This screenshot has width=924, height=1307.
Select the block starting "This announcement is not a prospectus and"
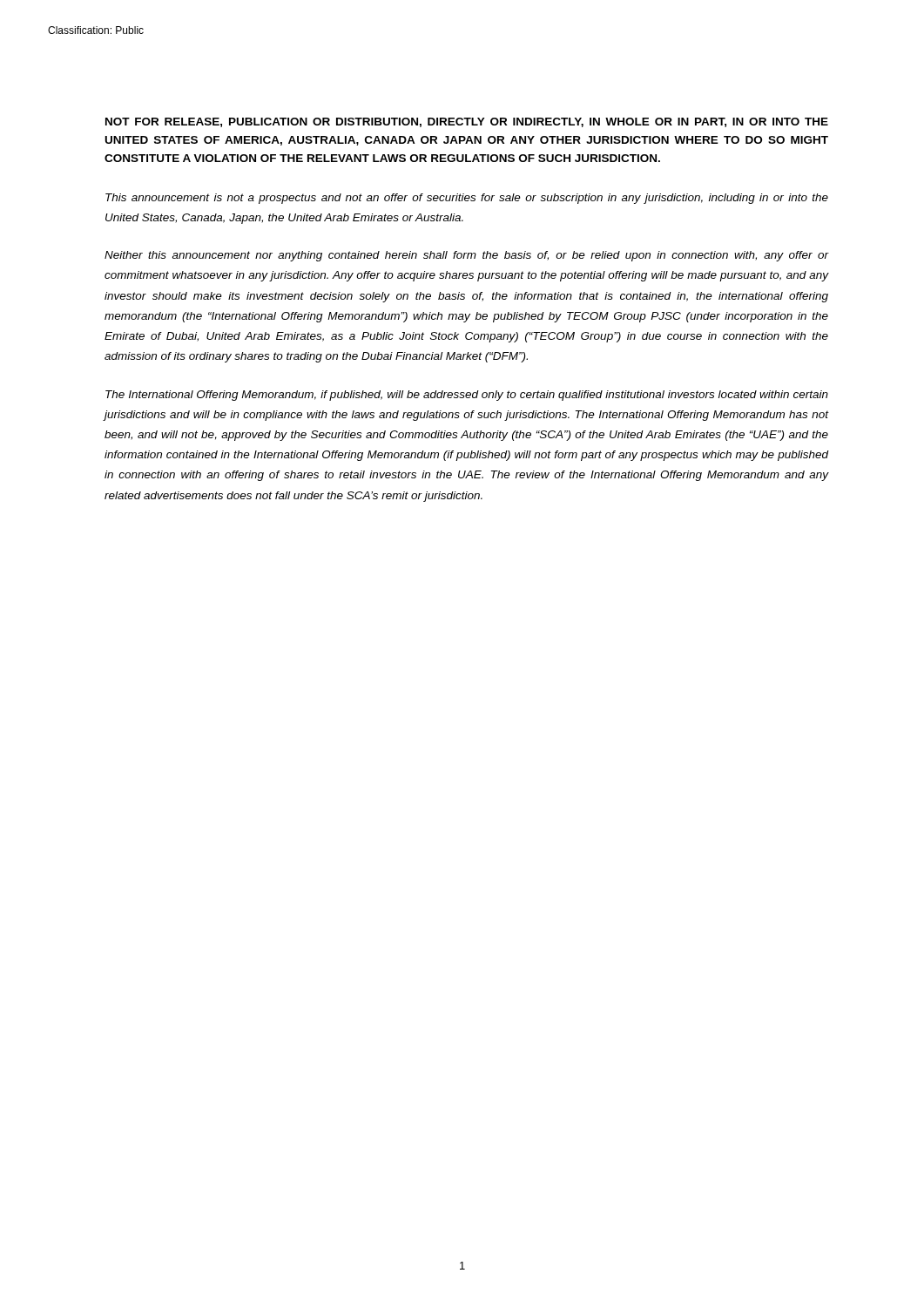(x=466, y=207)
